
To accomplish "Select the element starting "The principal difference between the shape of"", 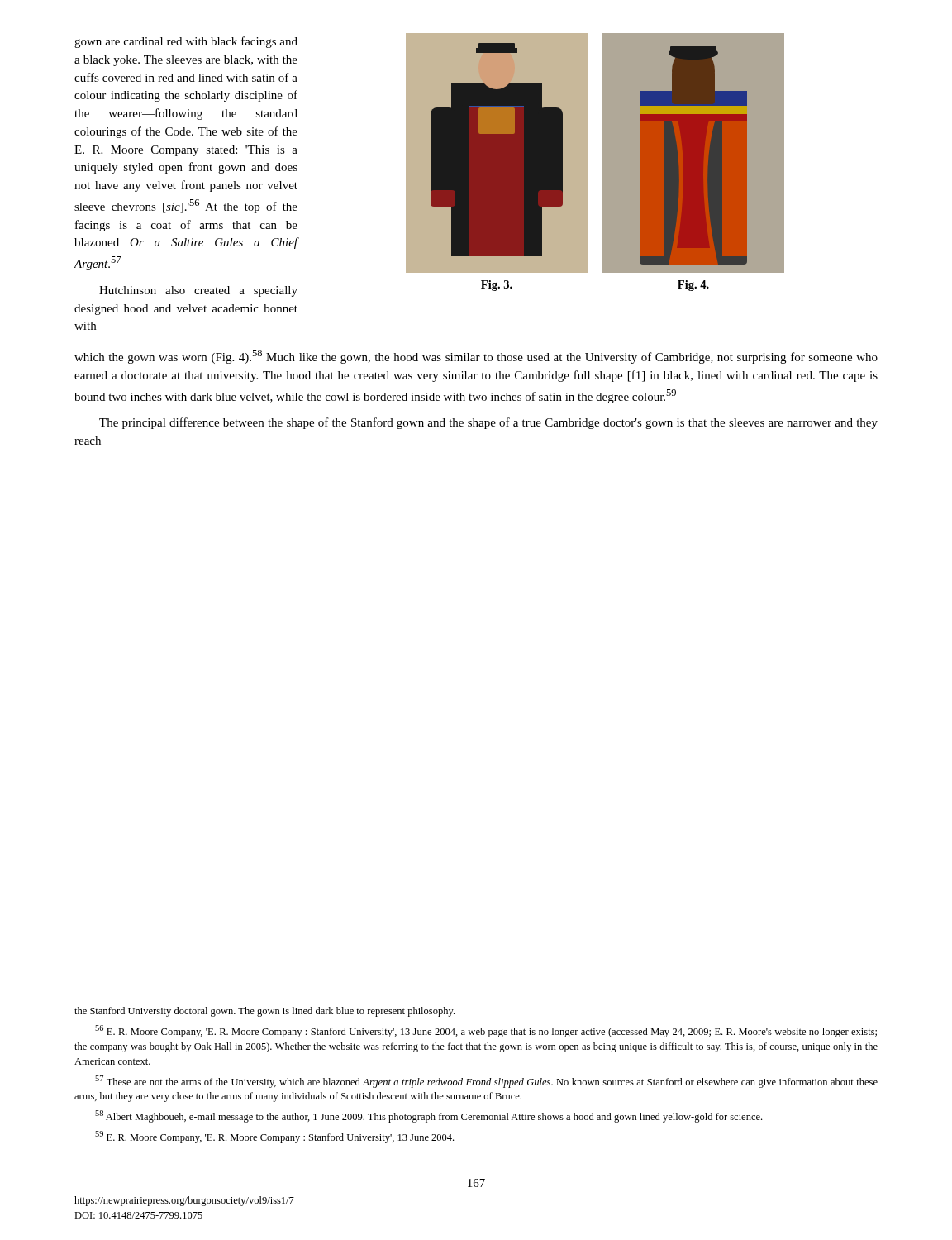I will [476, 432].
